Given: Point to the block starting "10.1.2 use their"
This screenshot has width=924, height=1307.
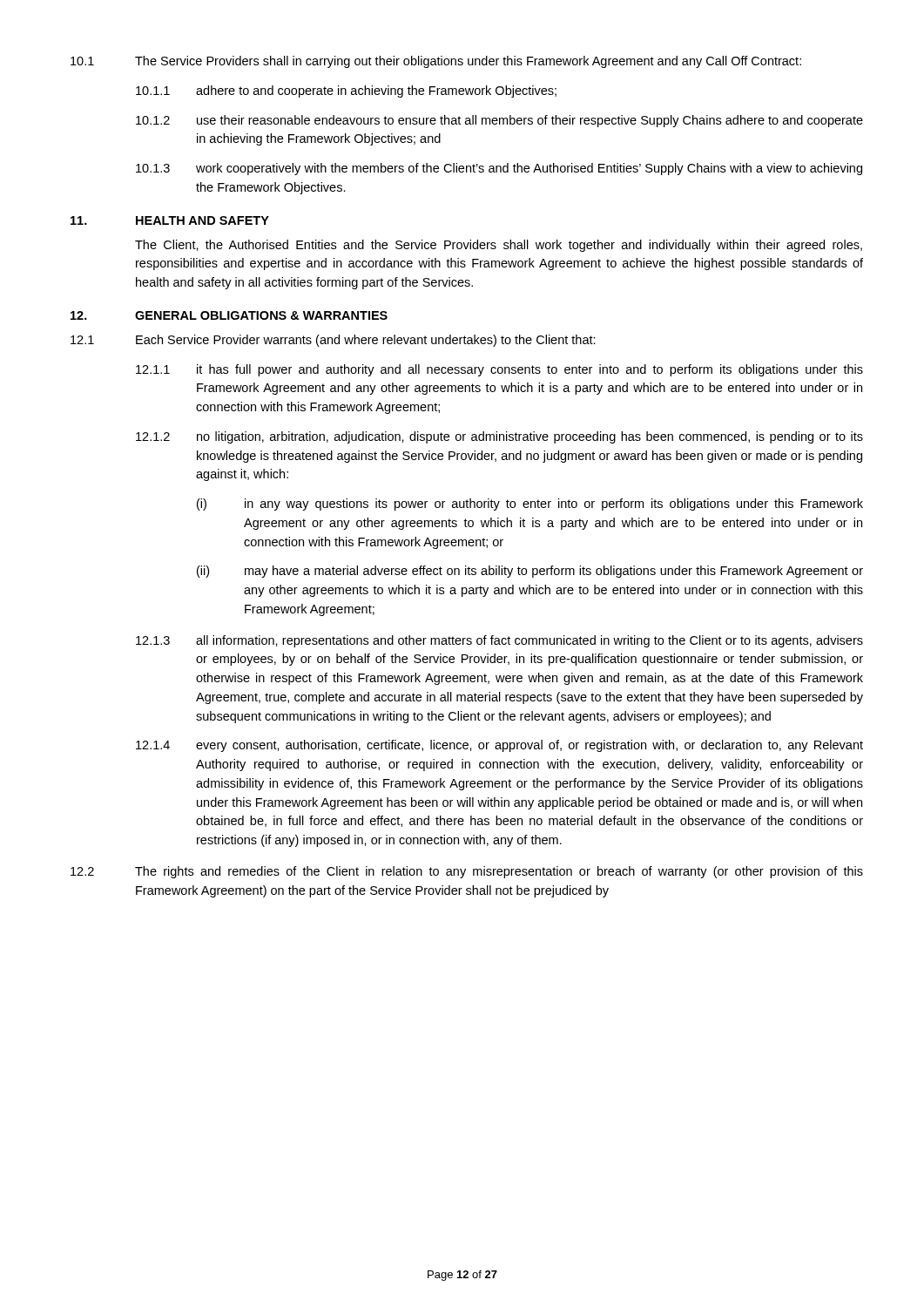Looking at the screenshot, I should click(x=499, y=130).
